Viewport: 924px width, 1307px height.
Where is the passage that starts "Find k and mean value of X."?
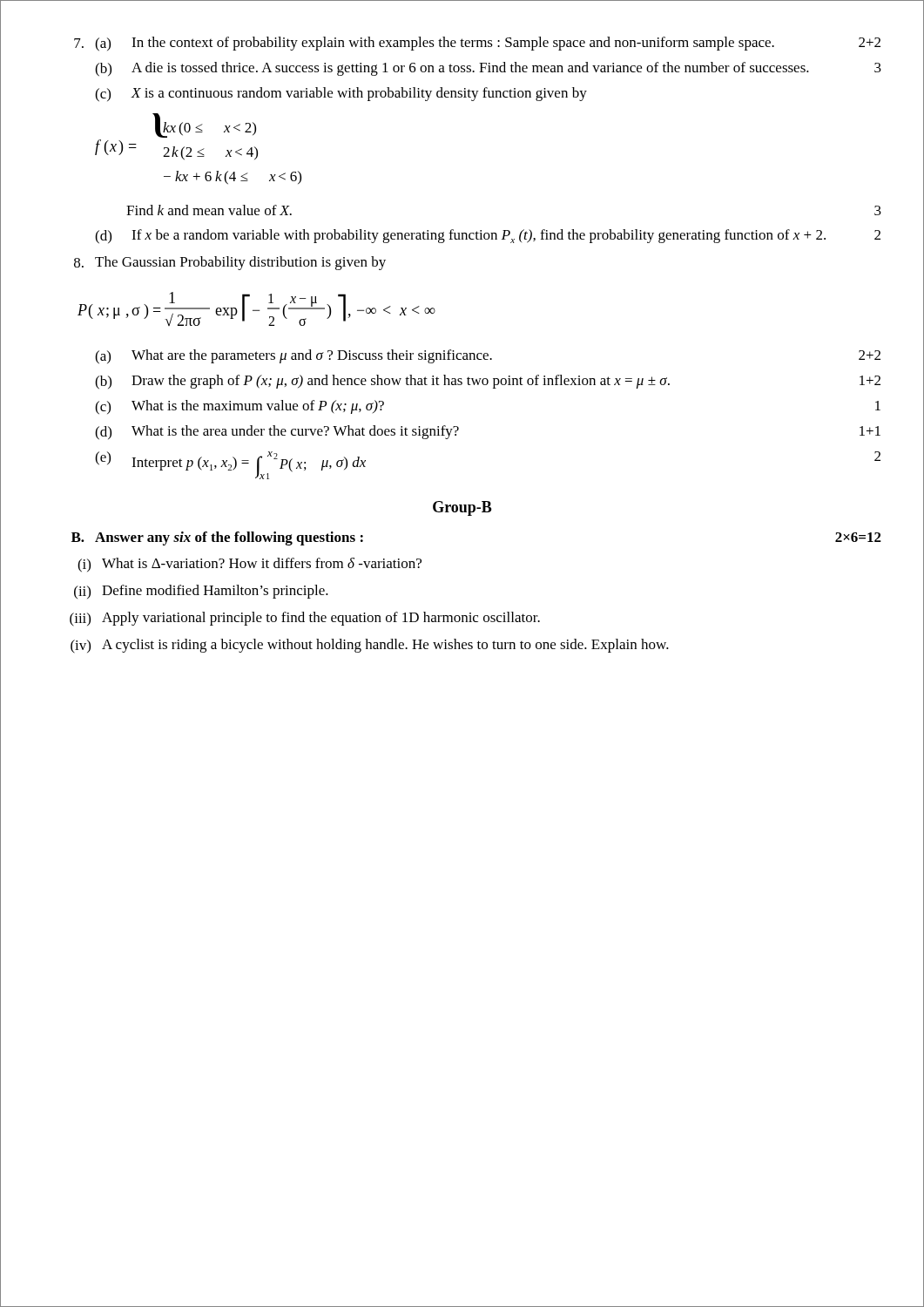pos(207,209)
